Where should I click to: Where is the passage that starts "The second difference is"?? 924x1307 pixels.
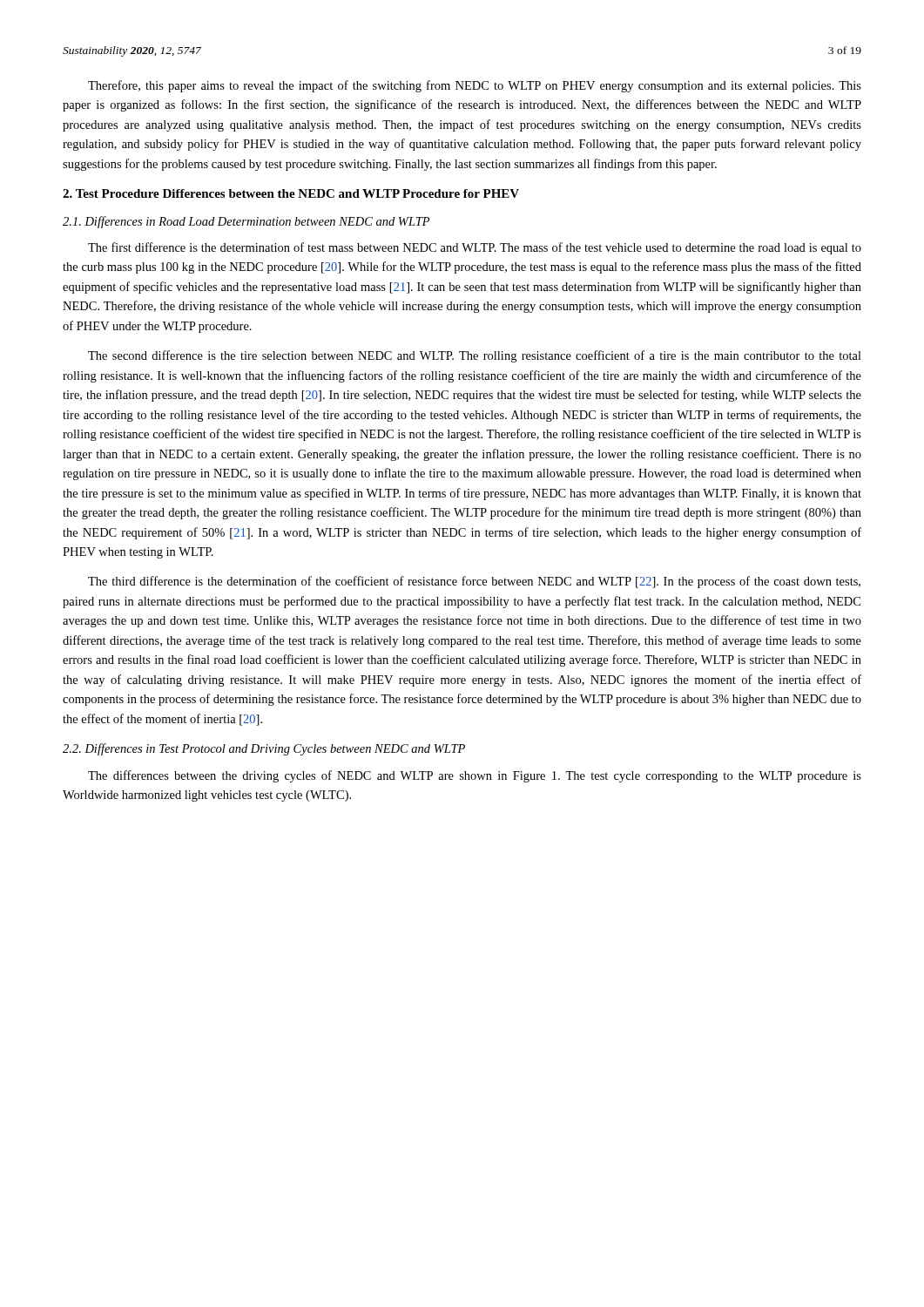pyautogui.click(x=462, y=454)
